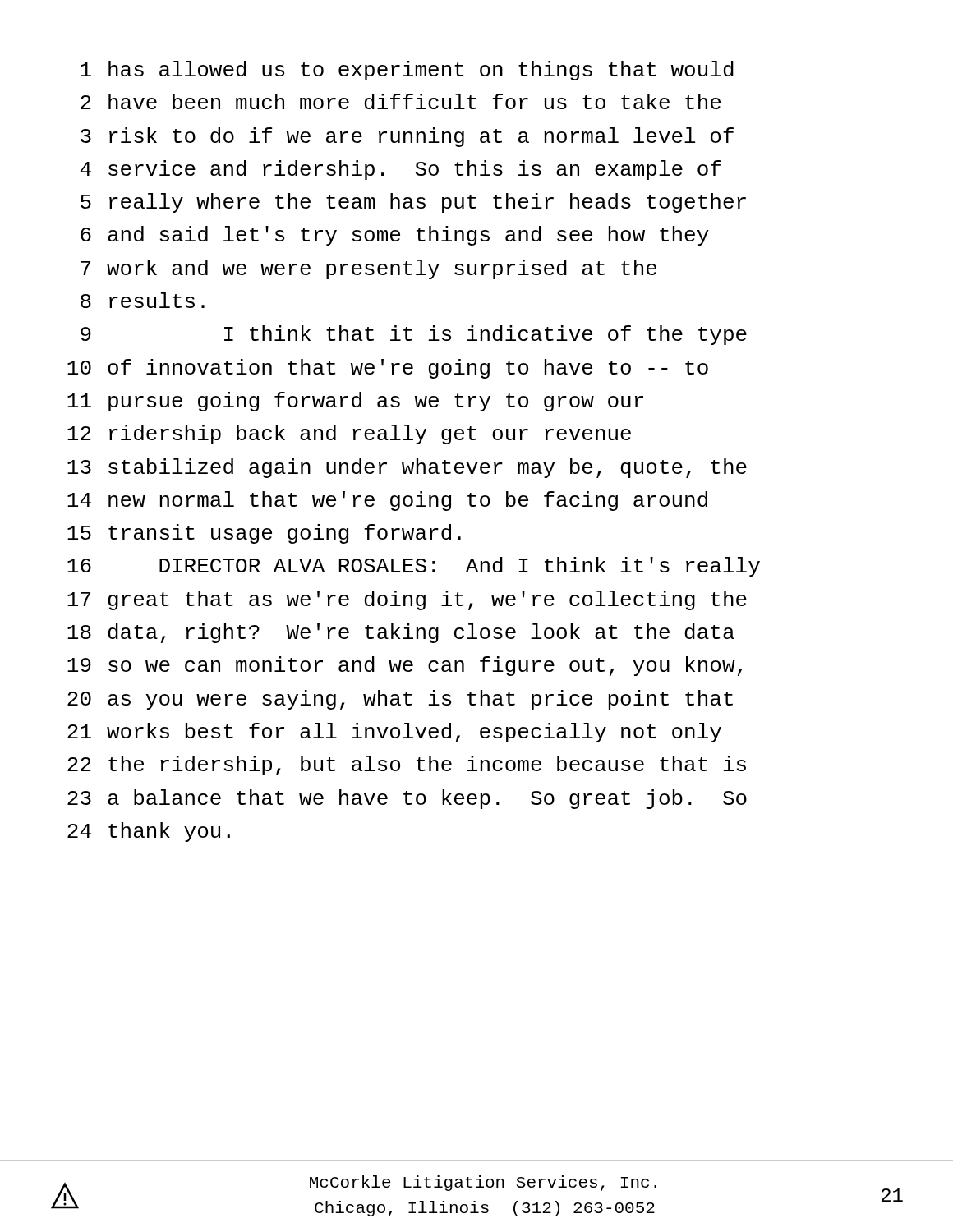
Task: Point to the element starting "19 so we can monitor and"
Action: point(476,667)
